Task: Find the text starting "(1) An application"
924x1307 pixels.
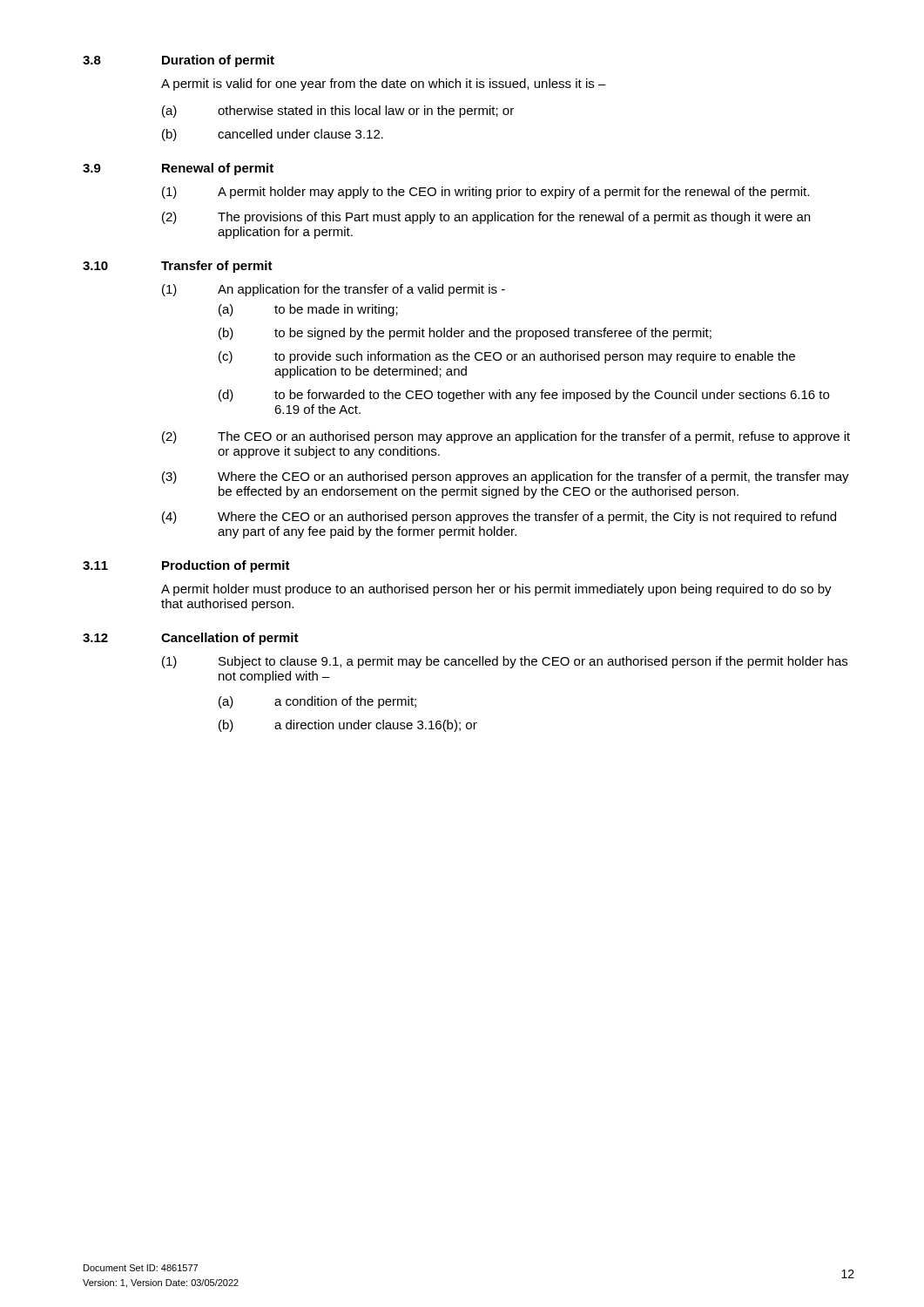Action: pyautogui.click(x=333, y=289)
